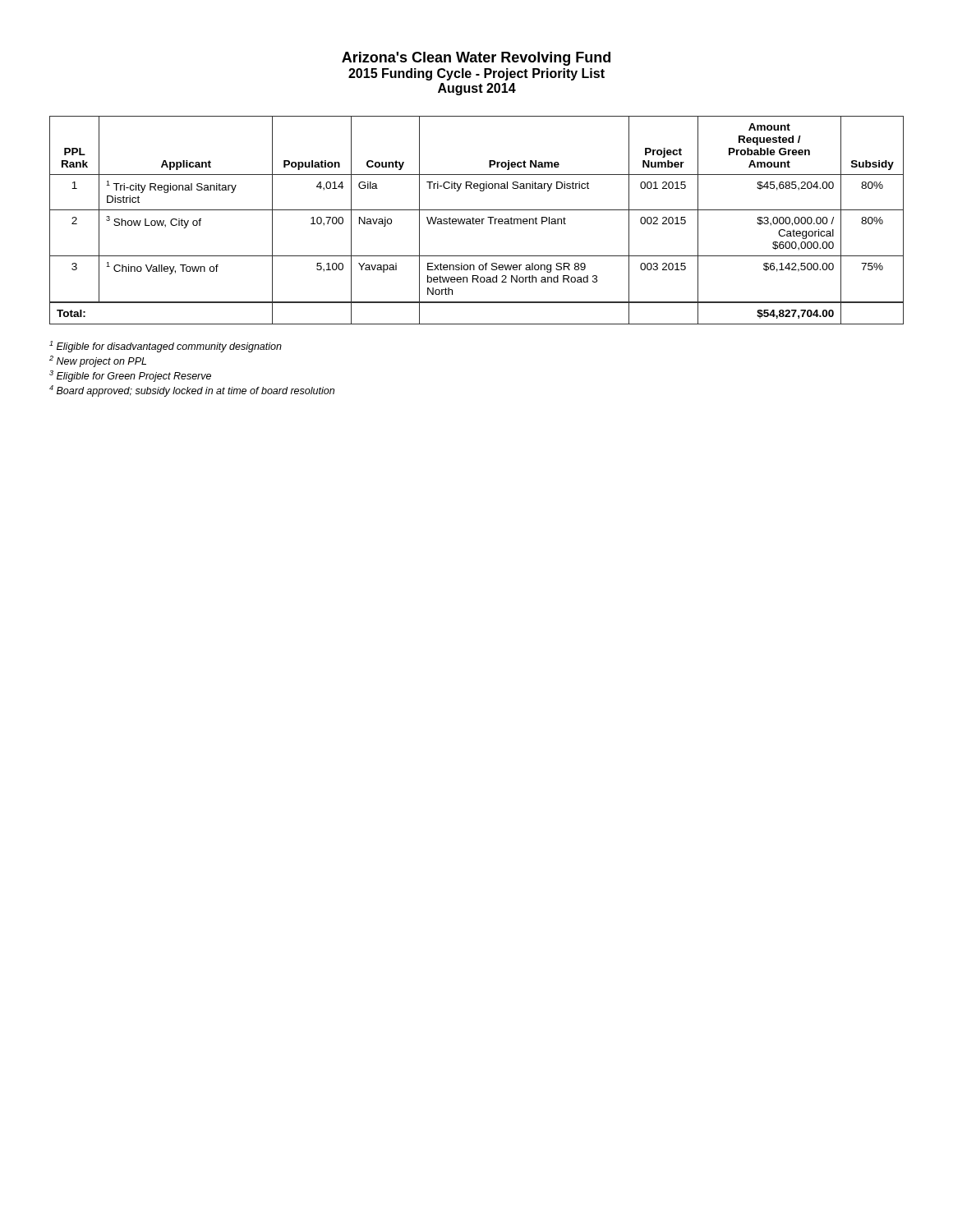The width and height of the screenshot is (953, 1232).
Task: Find the block on this page that starts "4 Board approved; subsidy locked in at"
Action: [x=192, y=391]
